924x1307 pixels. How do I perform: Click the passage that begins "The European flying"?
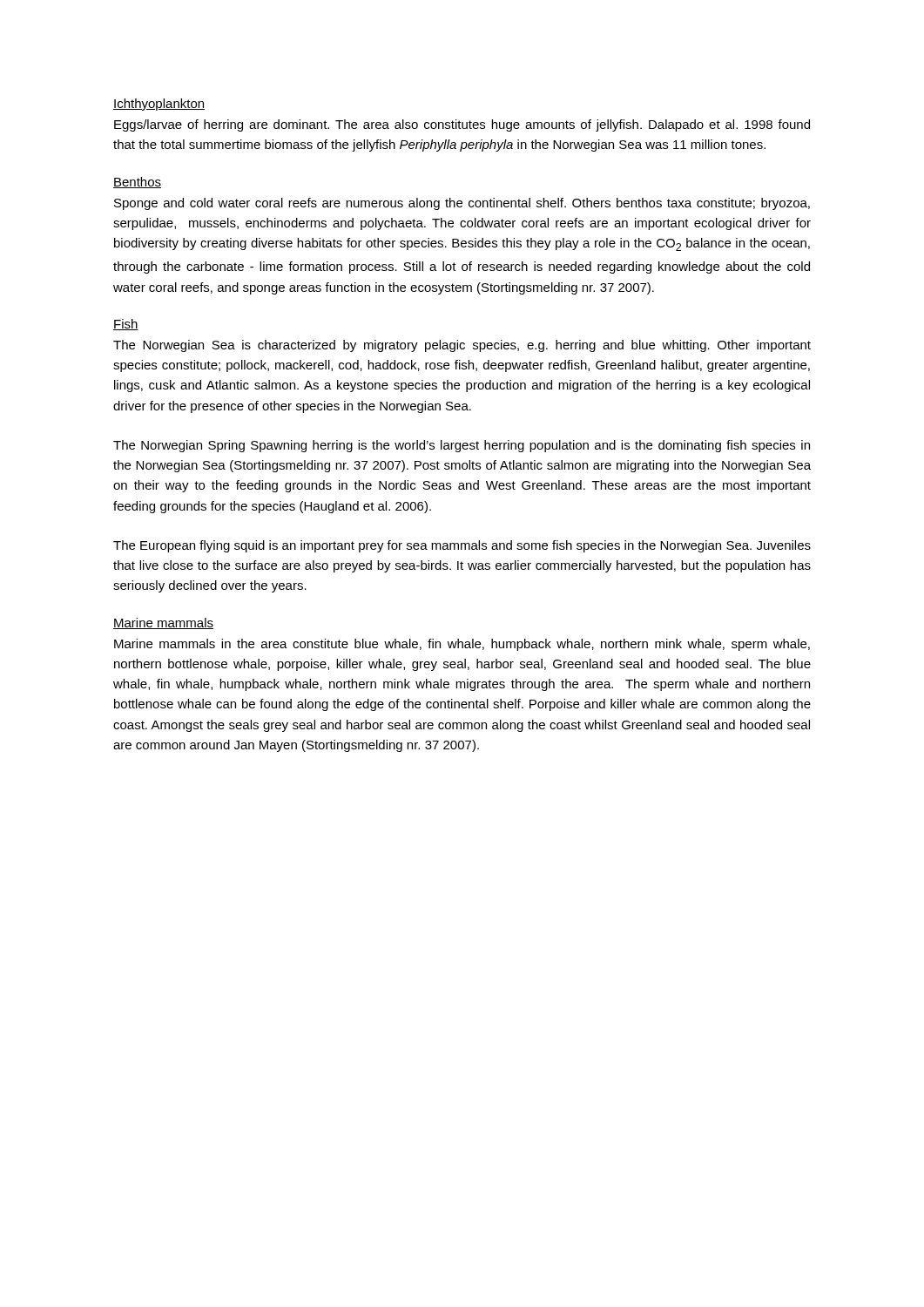[x=462, y=565]
